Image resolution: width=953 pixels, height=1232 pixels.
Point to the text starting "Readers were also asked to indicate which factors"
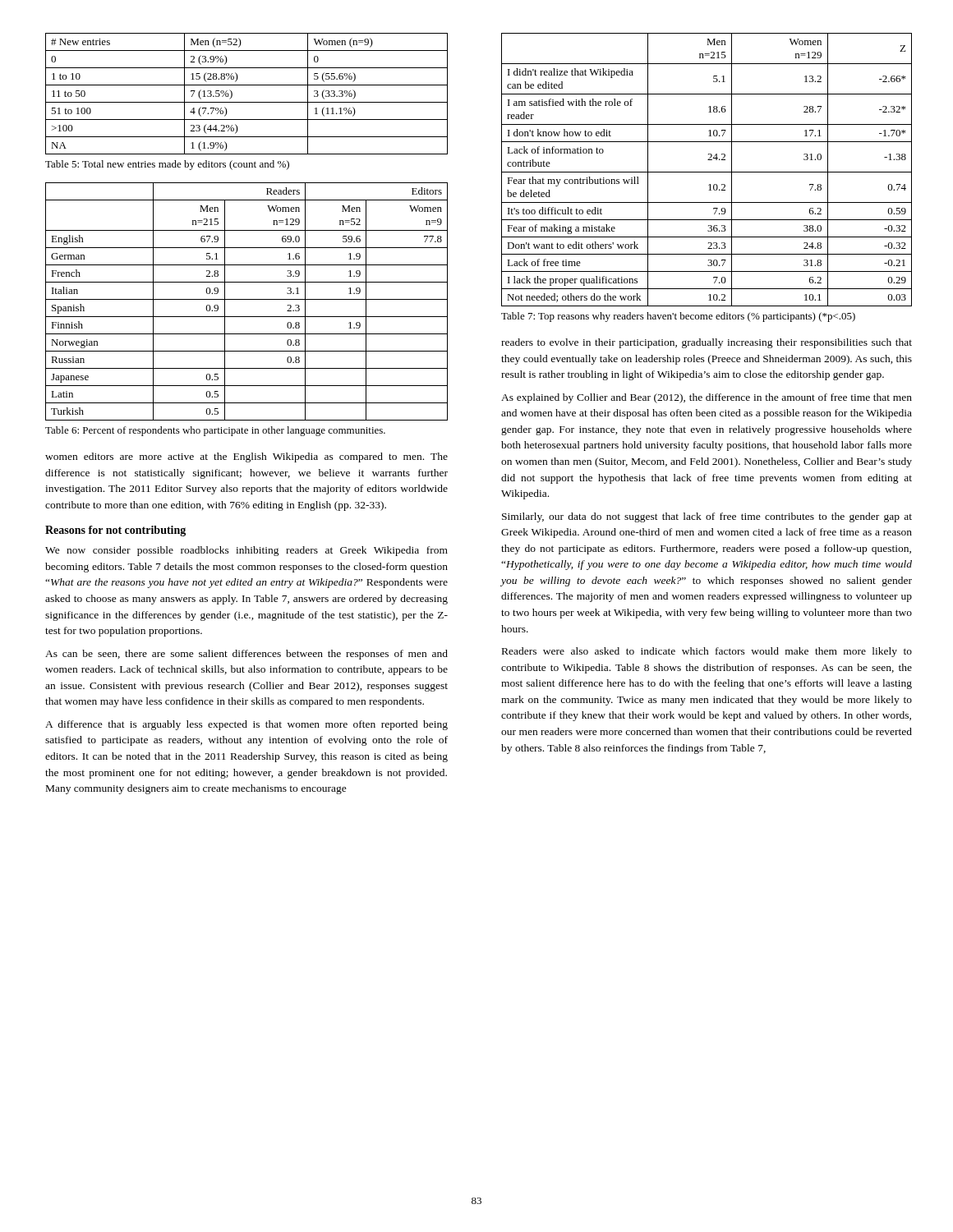click(x=707, y=699)
